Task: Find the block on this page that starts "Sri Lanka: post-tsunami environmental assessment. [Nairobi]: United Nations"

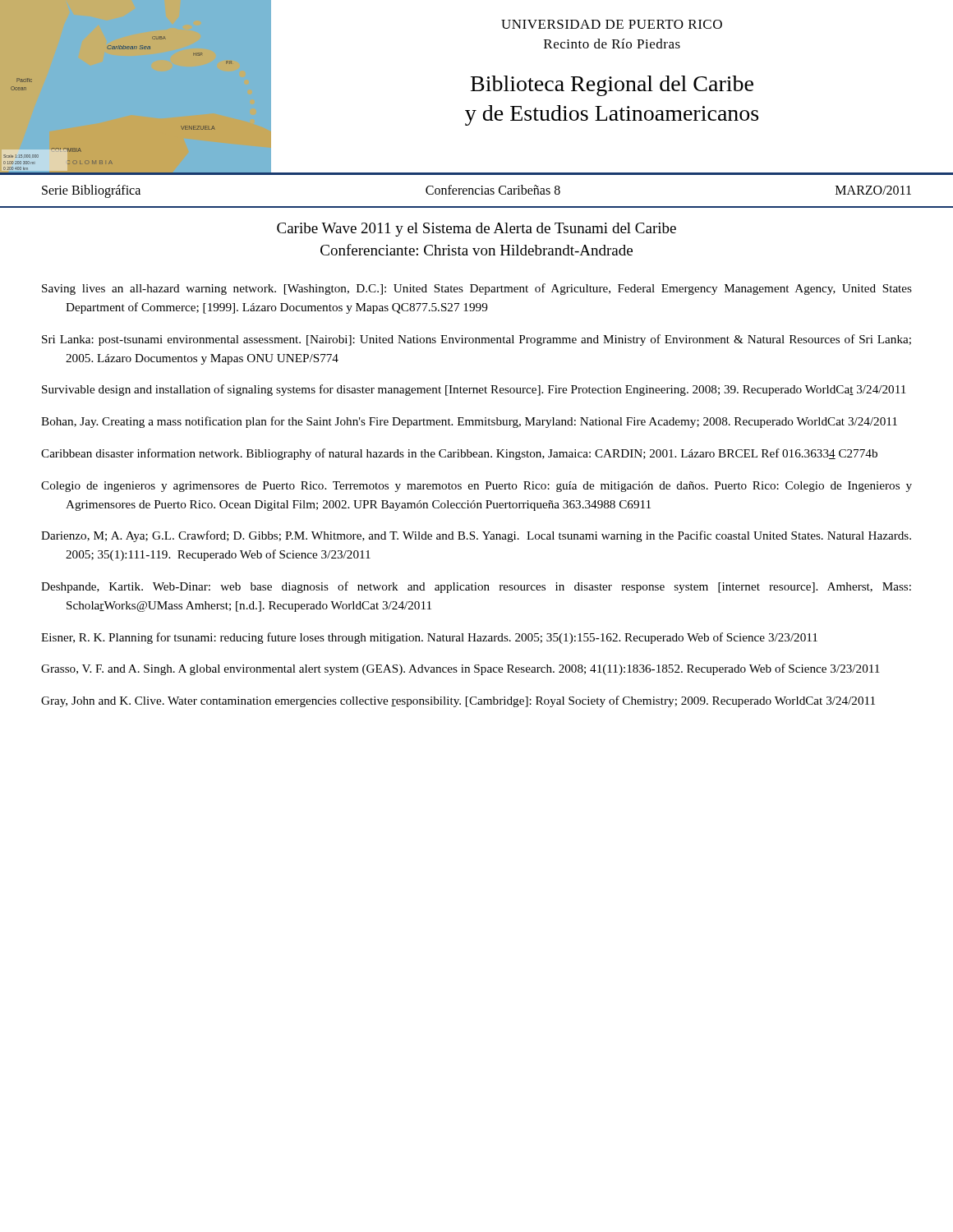Action: [x=476, y=348]
